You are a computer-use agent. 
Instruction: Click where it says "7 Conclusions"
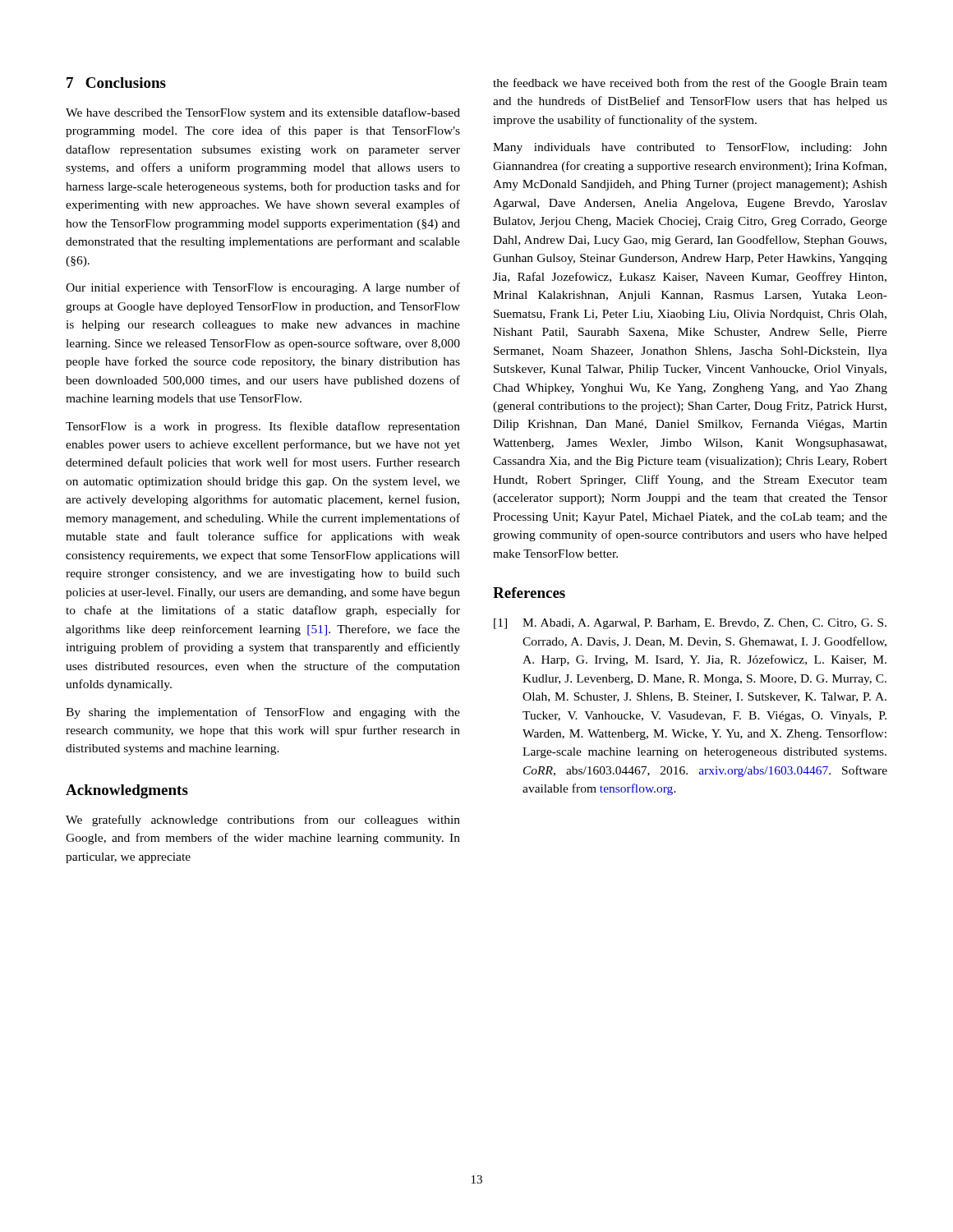[116, 83]
